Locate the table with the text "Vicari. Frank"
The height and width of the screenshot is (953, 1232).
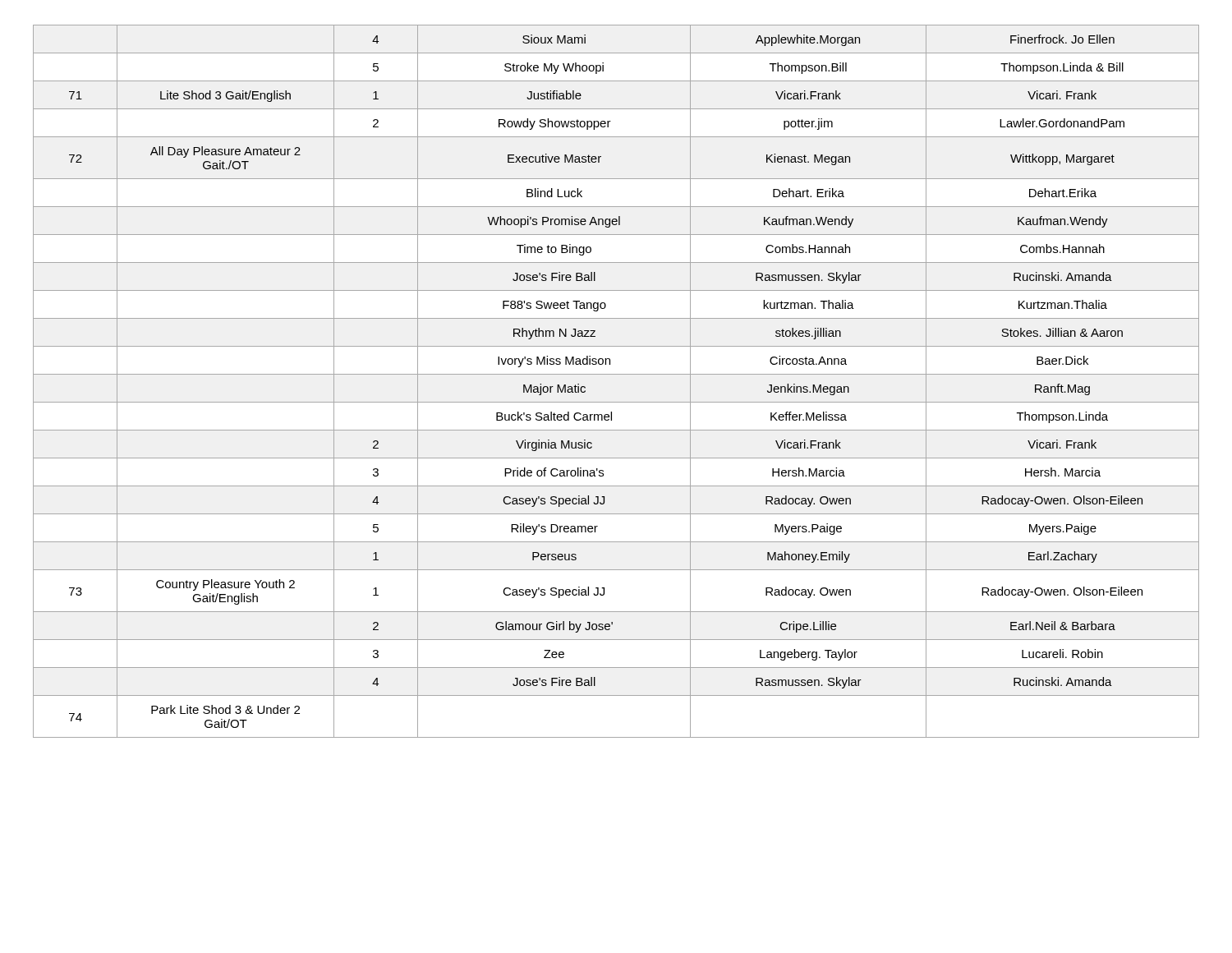pyautogui.click(x=616, y=381)
